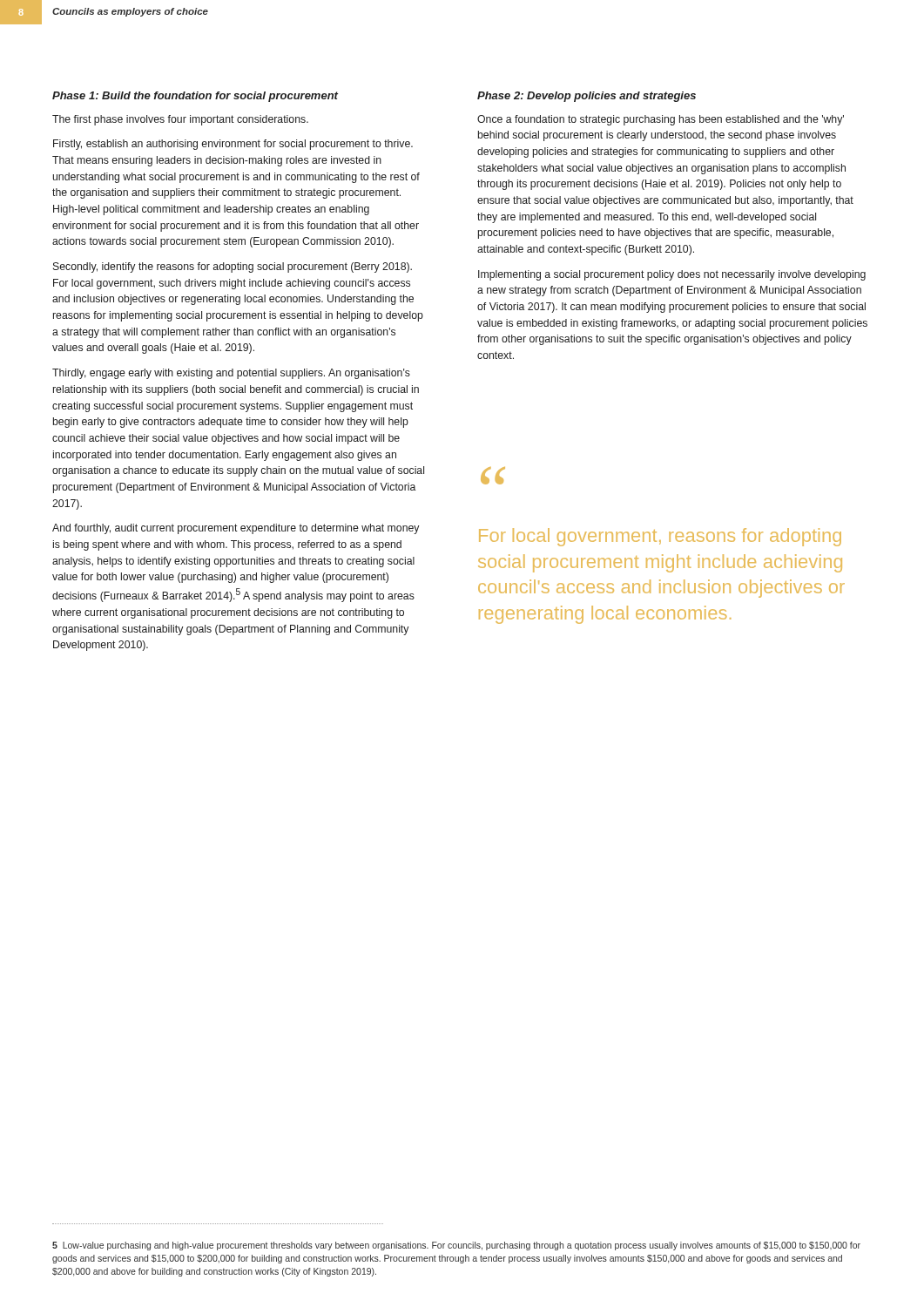
Task: Navigate to the text starting "Phase 2: Develop policies and strategies"
Action: [x=587, y=96]
